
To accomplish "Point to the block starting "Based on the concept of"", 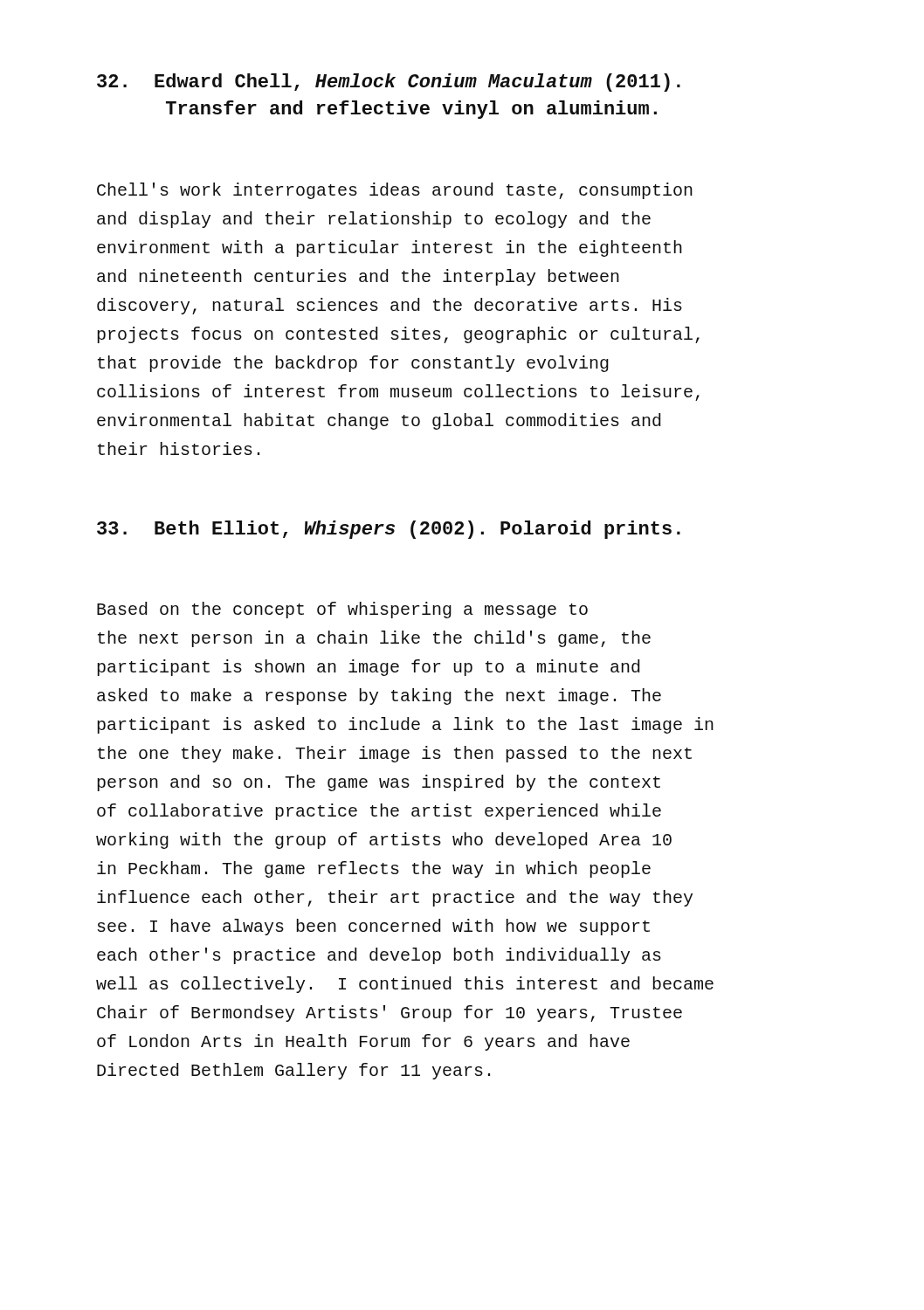I will (x=405, y=841).
